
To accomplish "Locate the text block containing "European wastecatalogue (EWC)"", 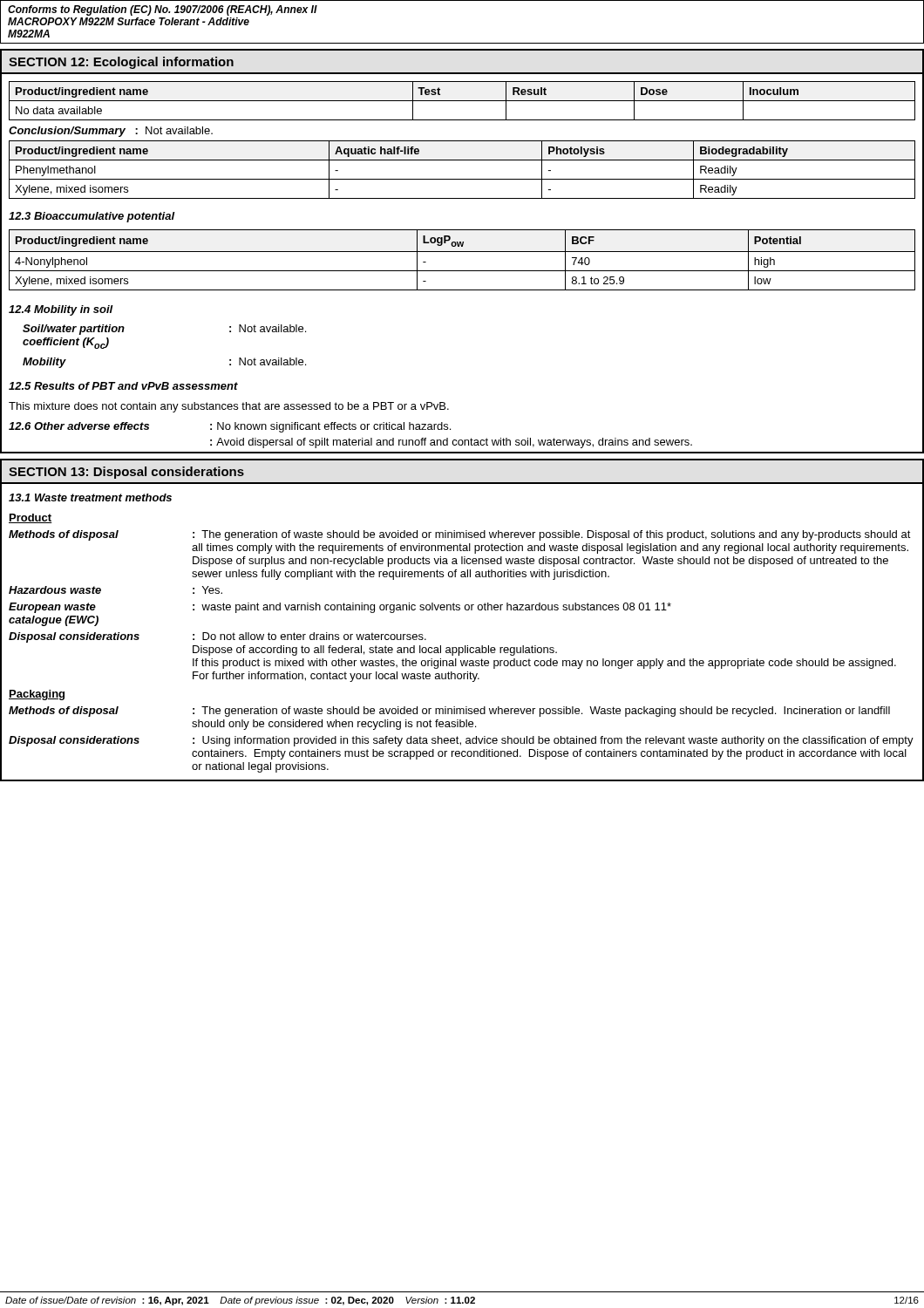I will [340, 613].
